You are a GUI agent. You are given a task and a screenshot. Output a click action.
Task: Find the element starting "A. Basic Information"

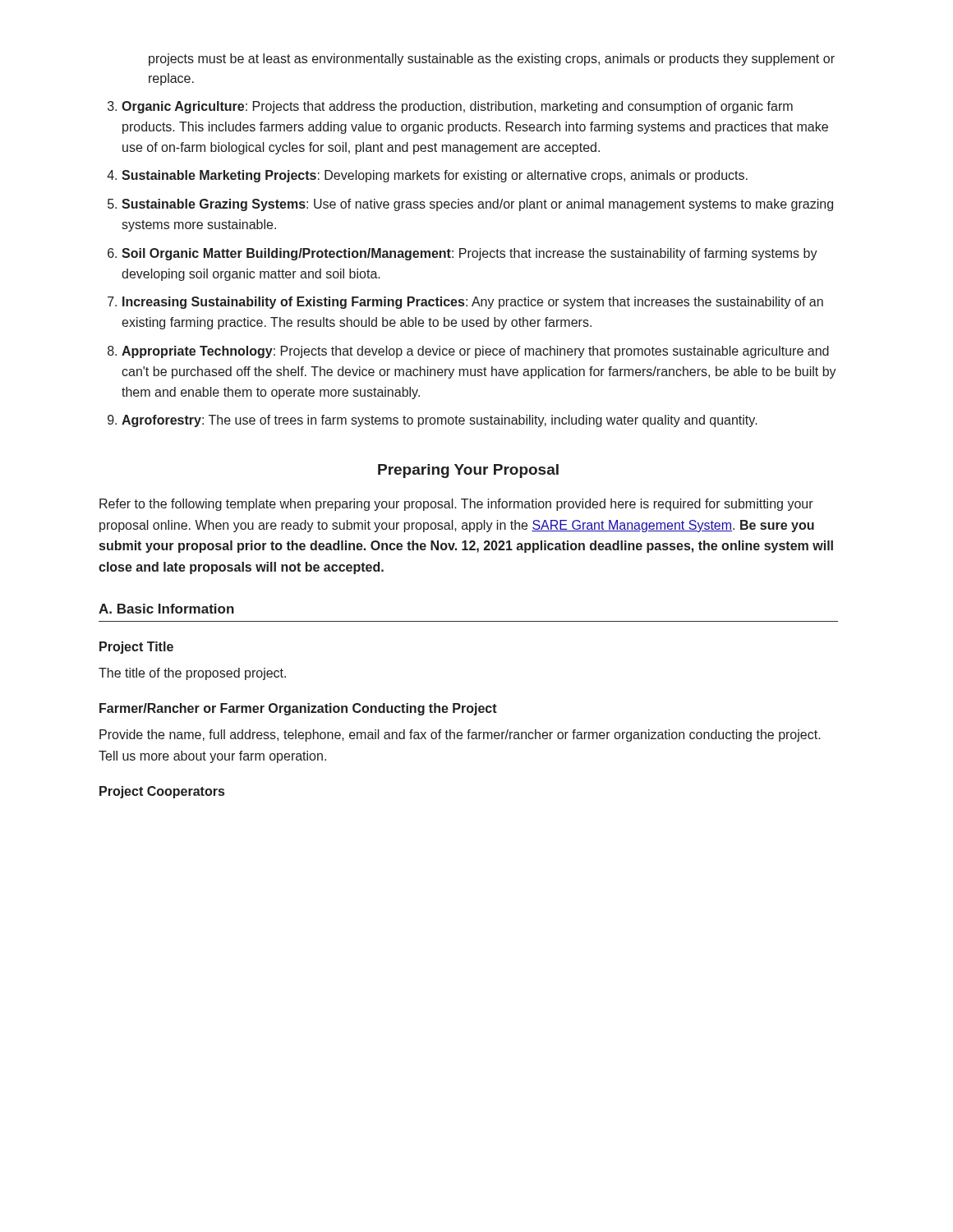point(166,609)
